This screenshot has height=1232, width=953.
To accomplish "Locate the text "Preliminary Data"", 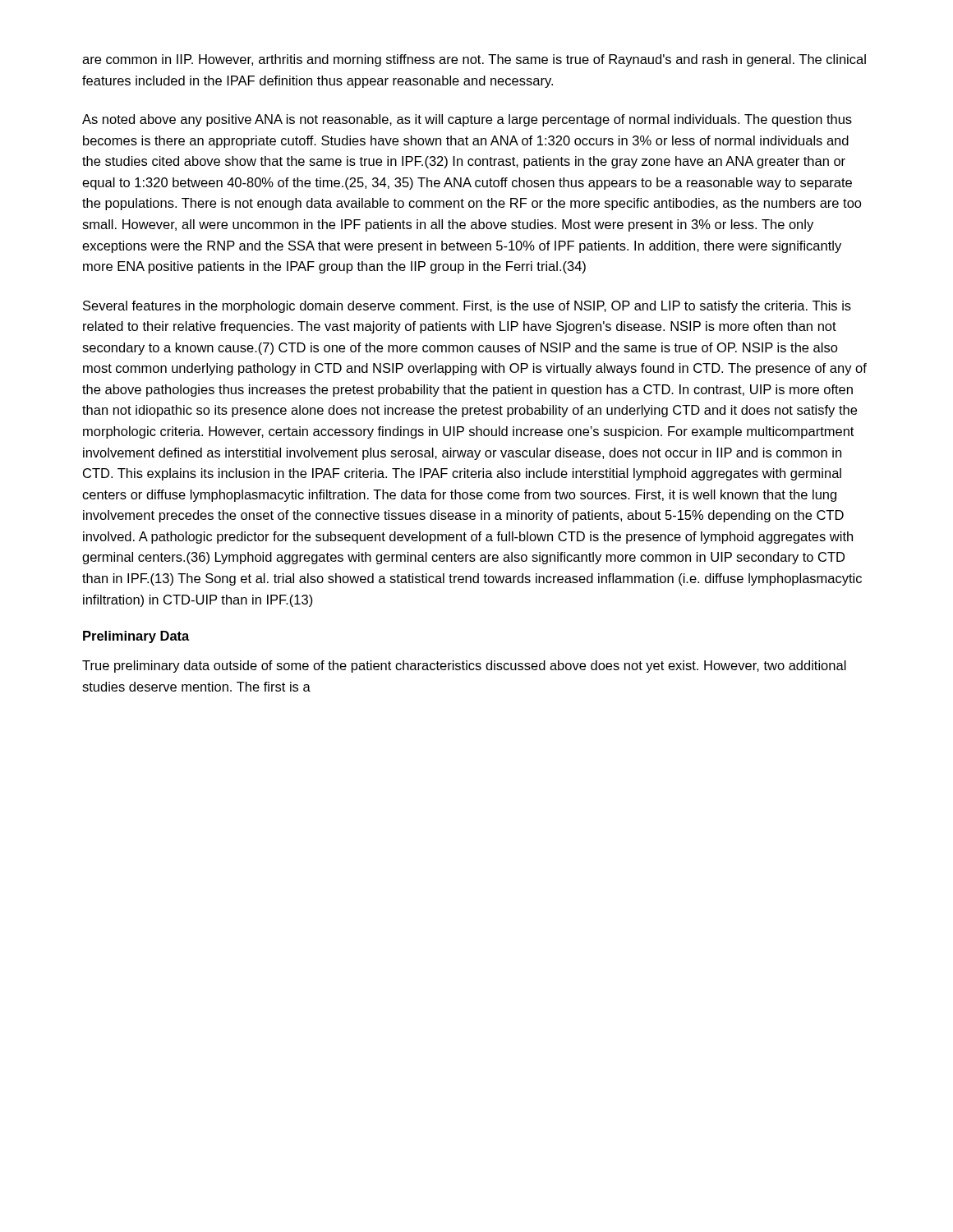I will (x=136, y=636).
